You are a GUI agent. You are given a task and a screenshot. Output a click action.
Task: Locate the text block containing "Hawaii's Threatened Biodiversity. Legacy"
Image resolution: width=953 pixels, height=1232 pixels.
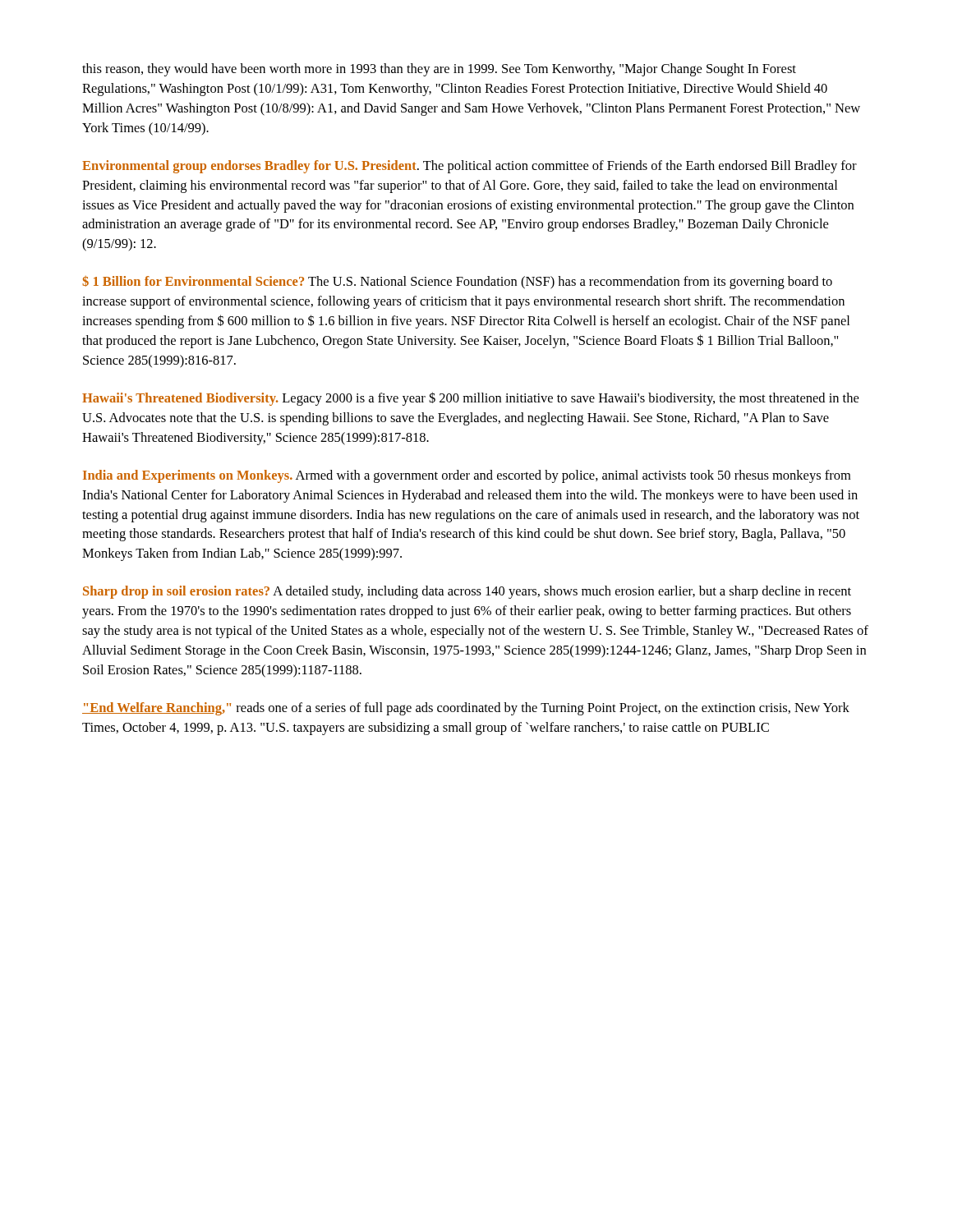pos(471,418)
